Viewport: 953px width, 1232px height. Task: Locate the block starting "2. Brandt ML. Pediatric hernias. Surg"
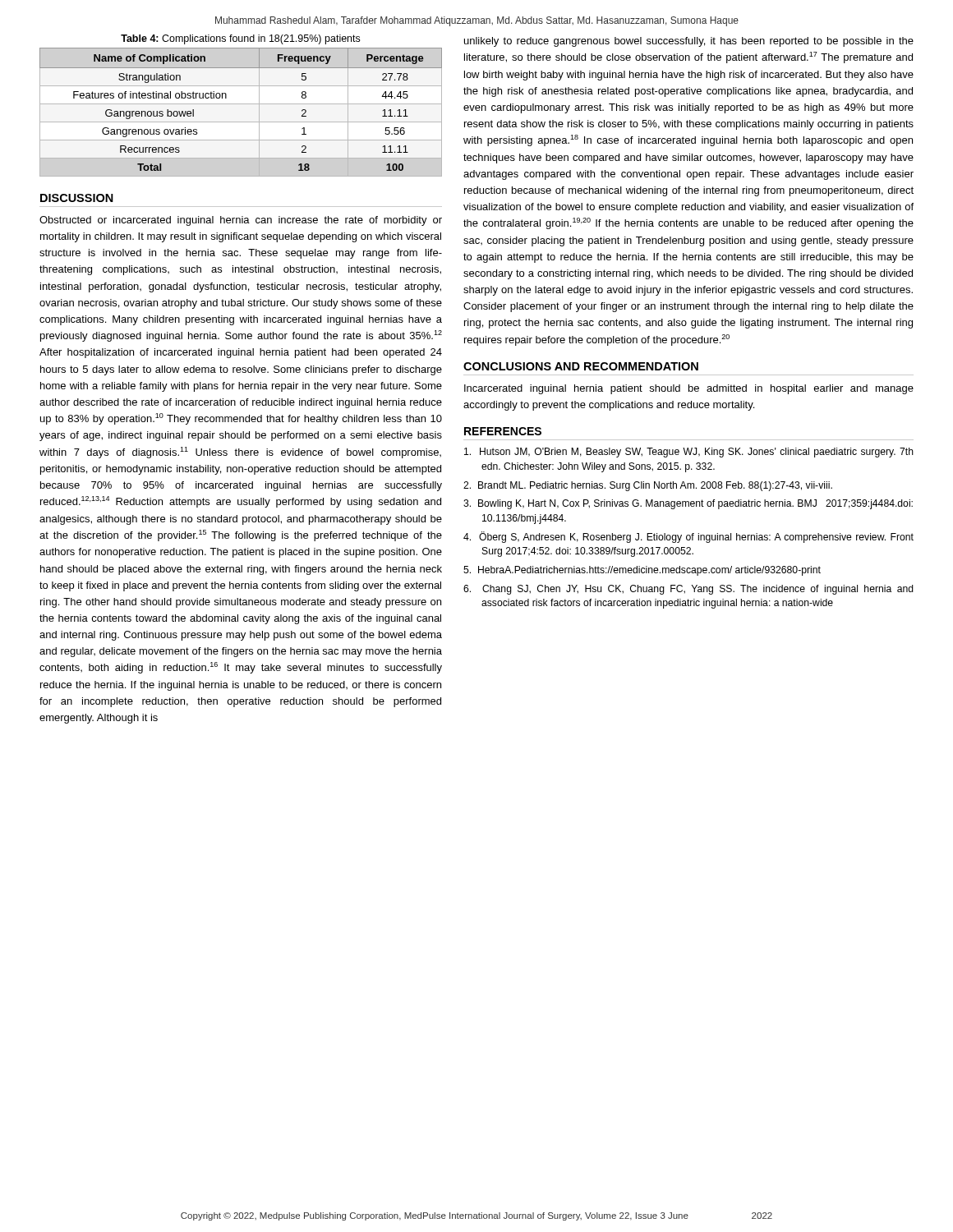648,485
